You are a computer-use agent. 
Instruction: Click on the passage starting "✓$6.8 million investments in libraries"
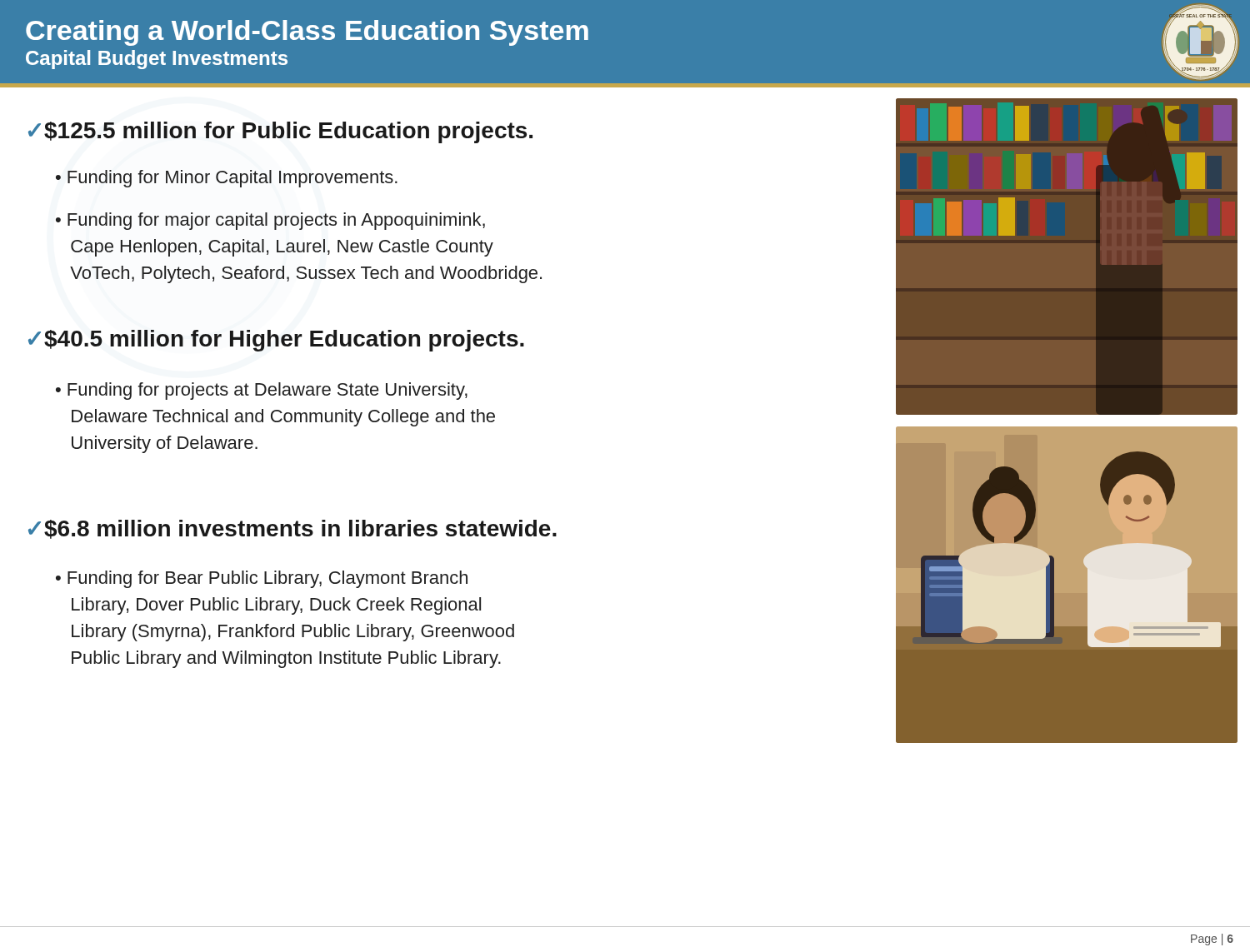tap(367, 529)
